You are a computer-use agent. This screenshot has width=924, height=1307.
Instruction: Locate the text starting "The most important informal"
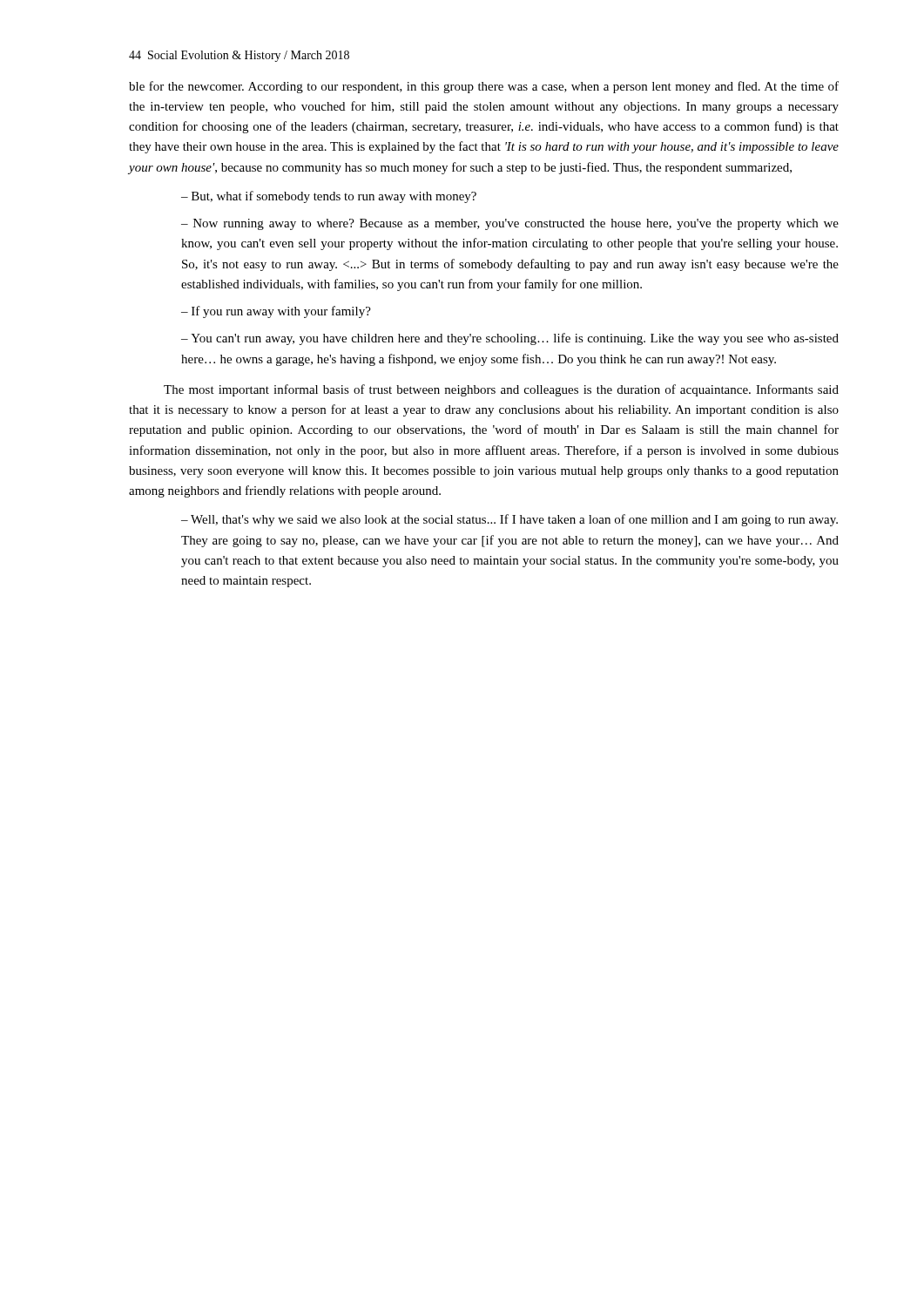(x=484, y=440)
